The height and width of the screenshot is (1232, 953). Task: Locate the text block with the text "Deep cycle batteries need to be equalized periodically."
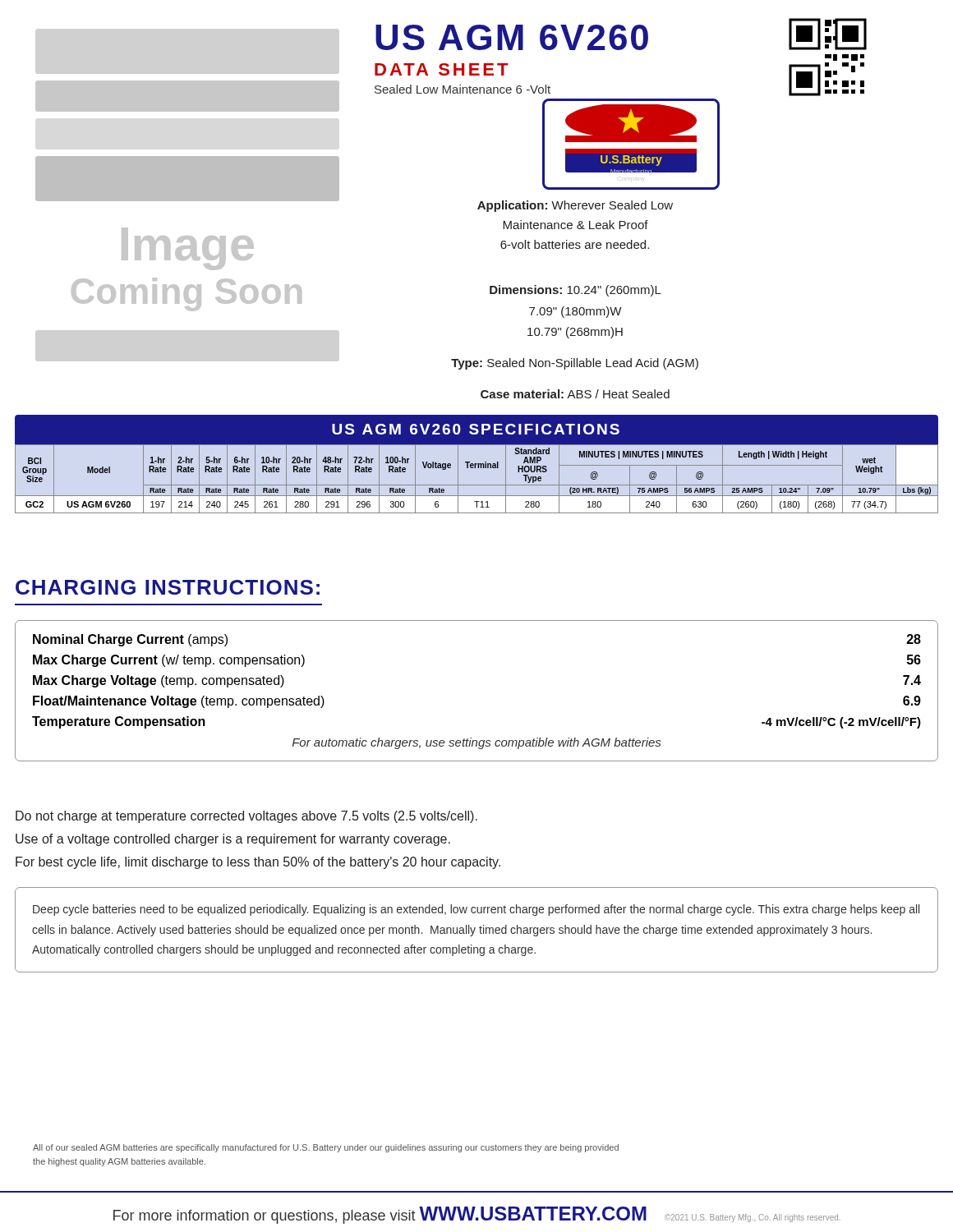[476, 929]
